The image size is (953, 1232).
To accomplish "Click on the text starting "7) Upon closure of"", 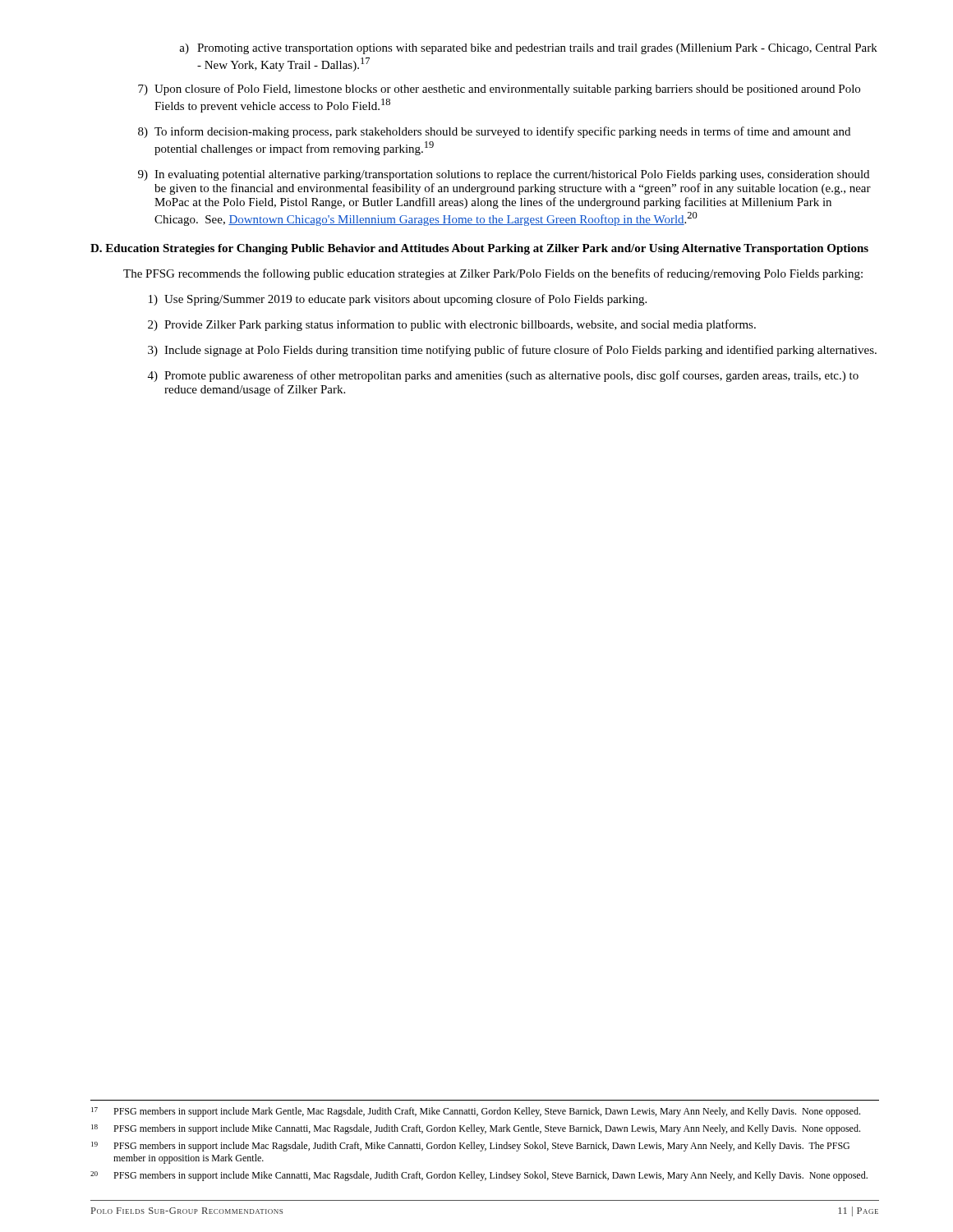I will [497, 98].
